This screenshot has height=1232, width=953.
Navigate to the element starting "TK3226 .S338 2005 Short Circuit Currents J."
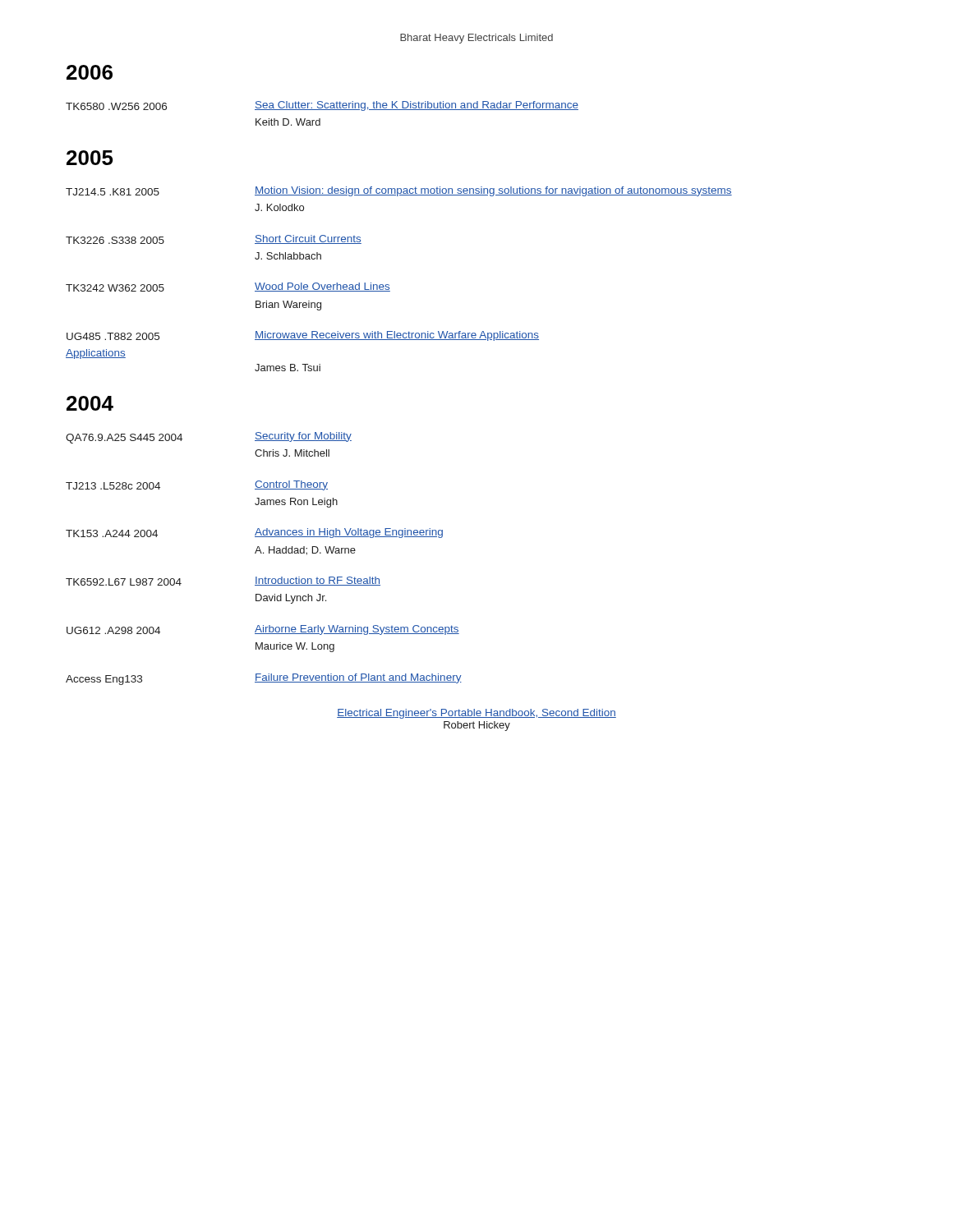(114, 239)
